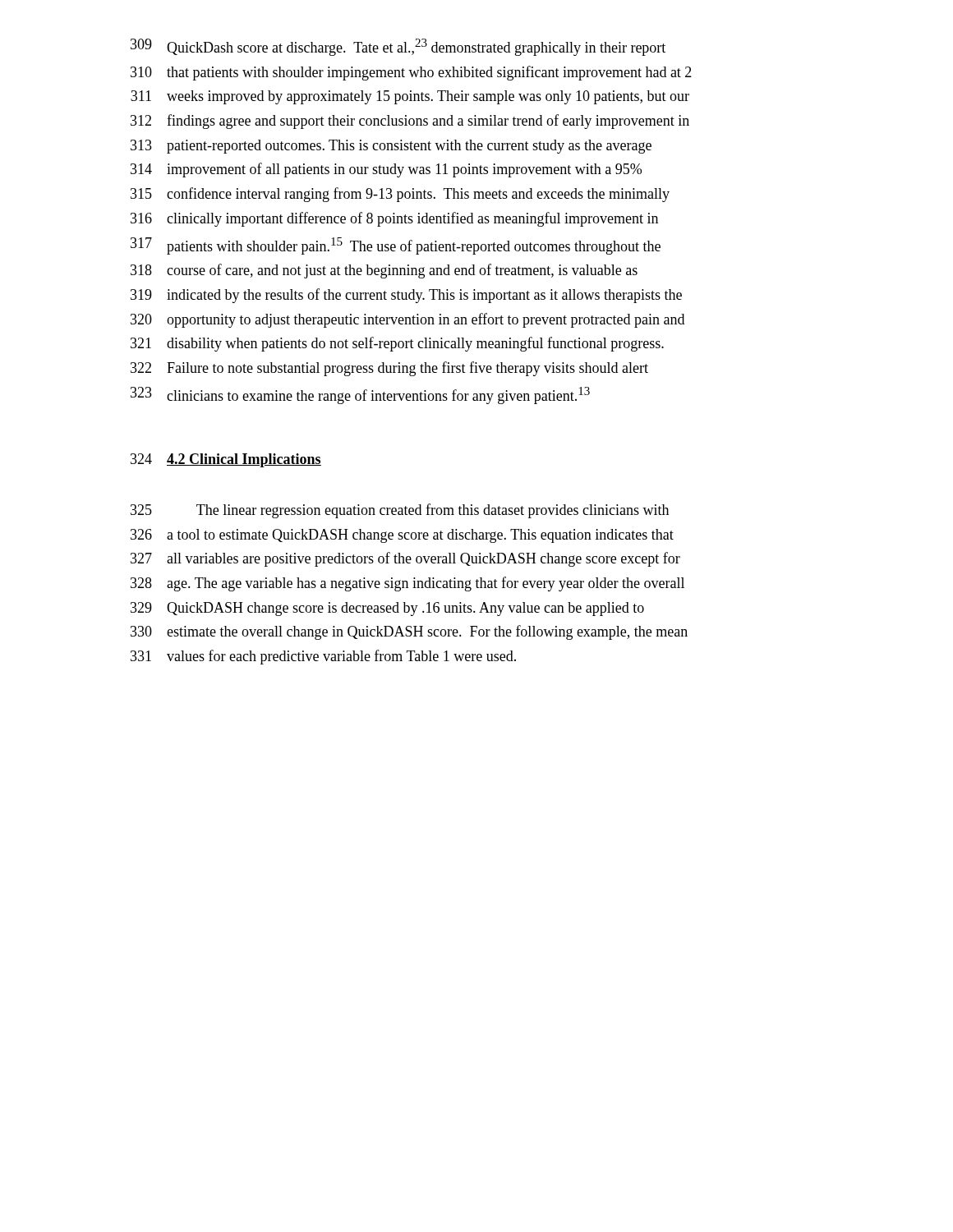Point to the text starting "327 all variables are positive"
The height and width of the screenshot is (1232, 953).
489,559
